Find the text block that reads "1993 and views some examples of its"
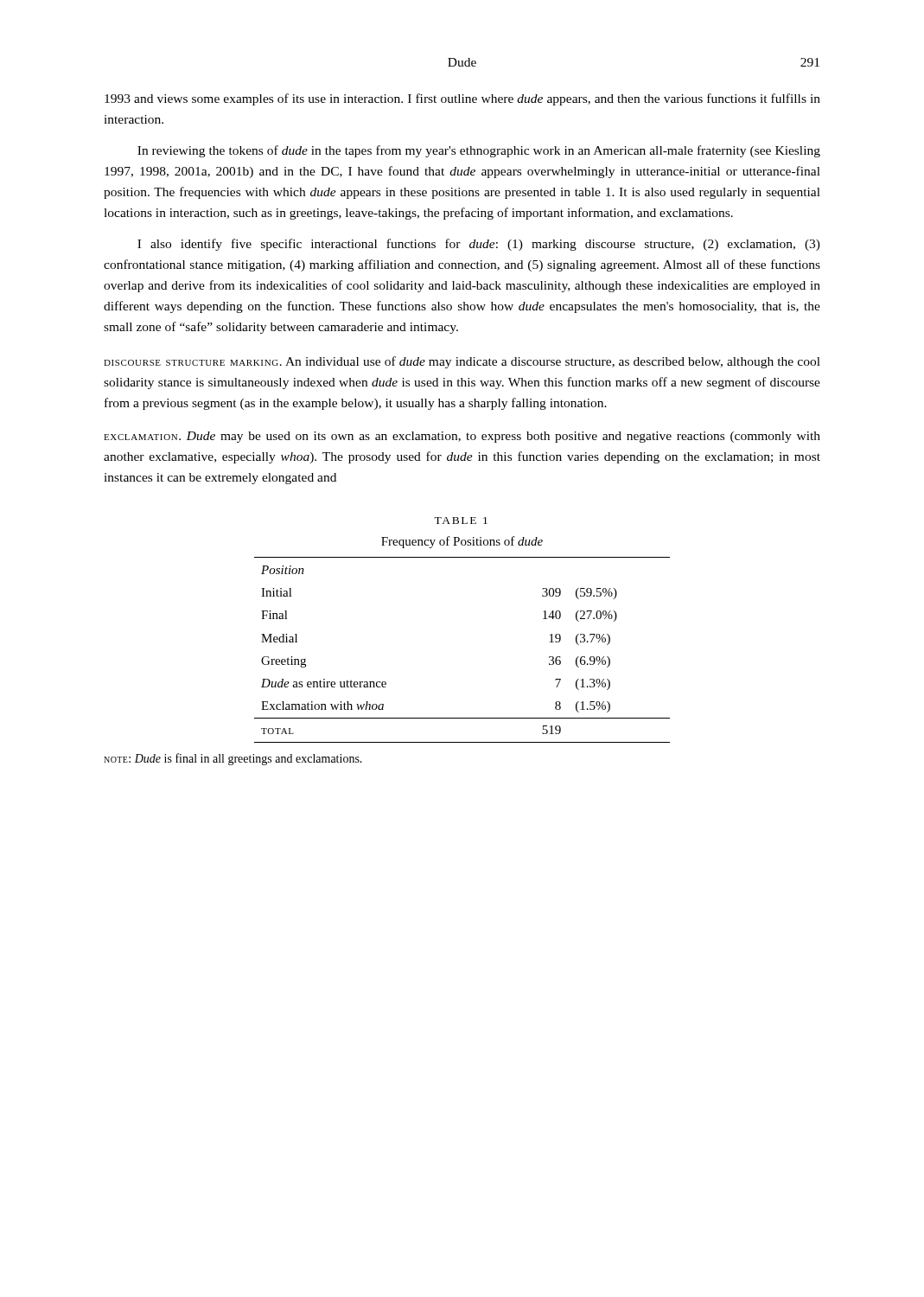This screenshot has width=924, height=1297. 462,109
